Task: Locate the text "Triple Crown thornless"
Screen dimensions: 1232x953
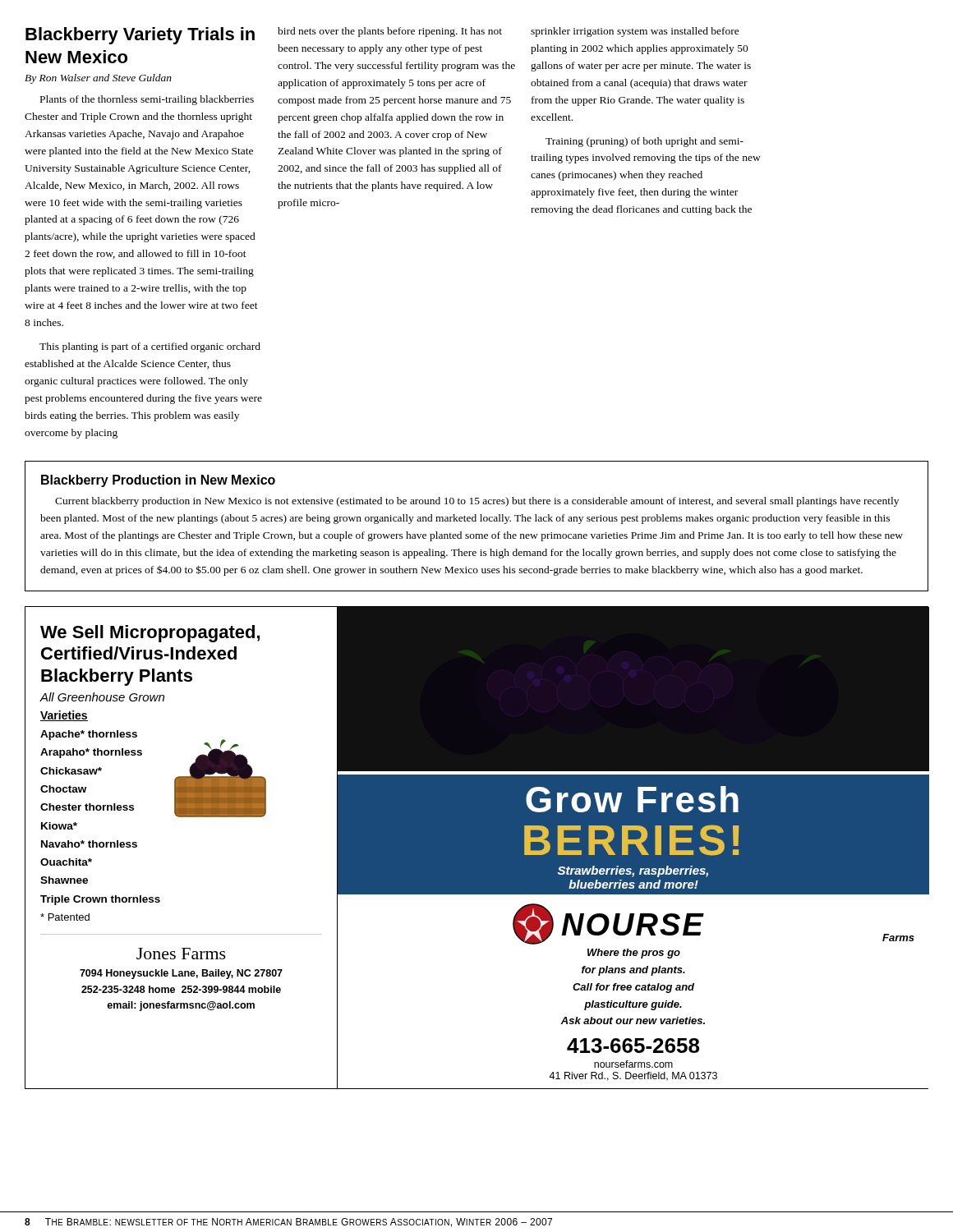Action: pos(100,899)
